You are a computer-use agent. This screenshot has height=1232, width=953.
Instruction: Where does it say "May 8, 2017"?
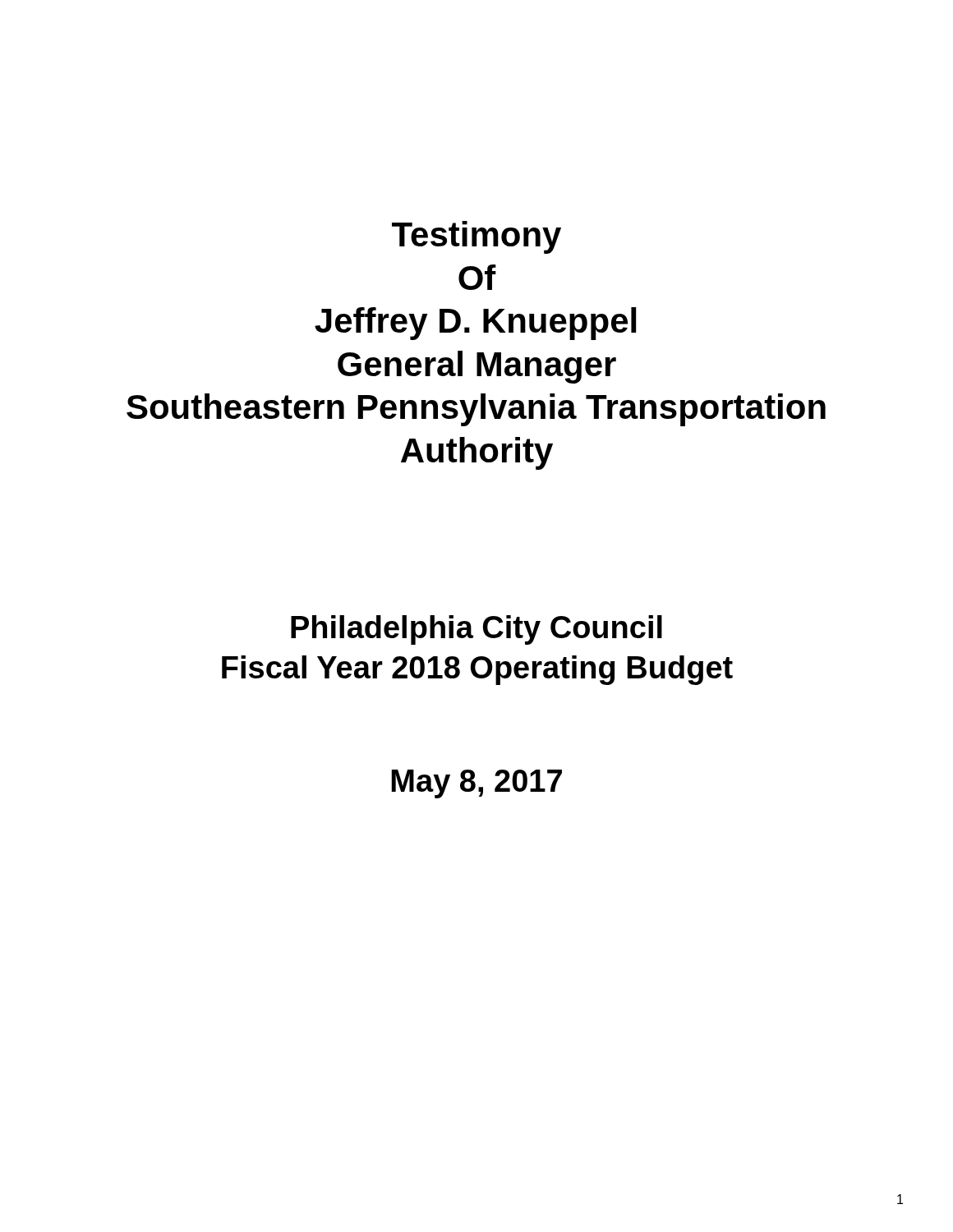point(476,782)
